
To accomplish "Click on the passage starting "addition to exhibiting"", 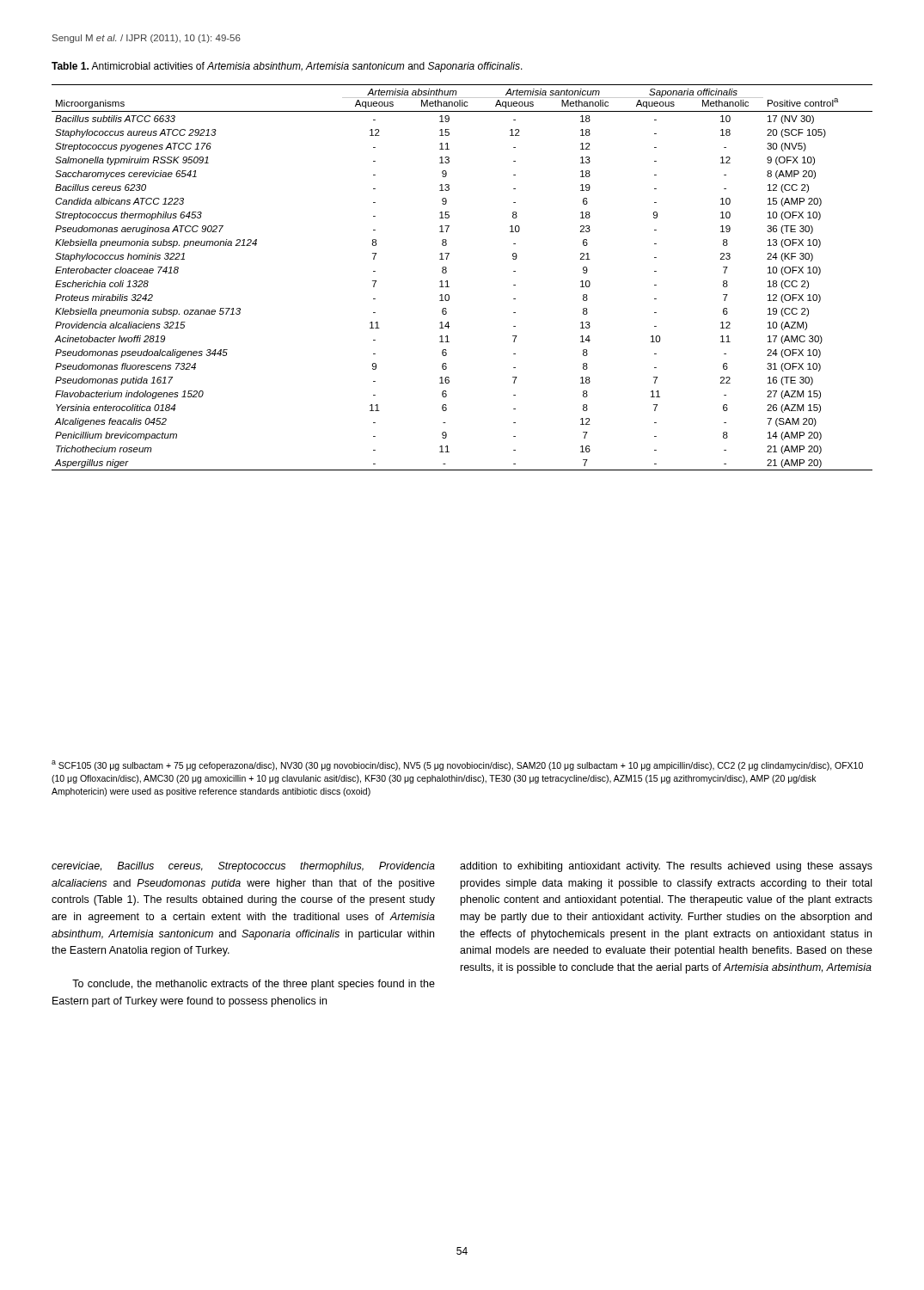I will (x=666, y=917).
